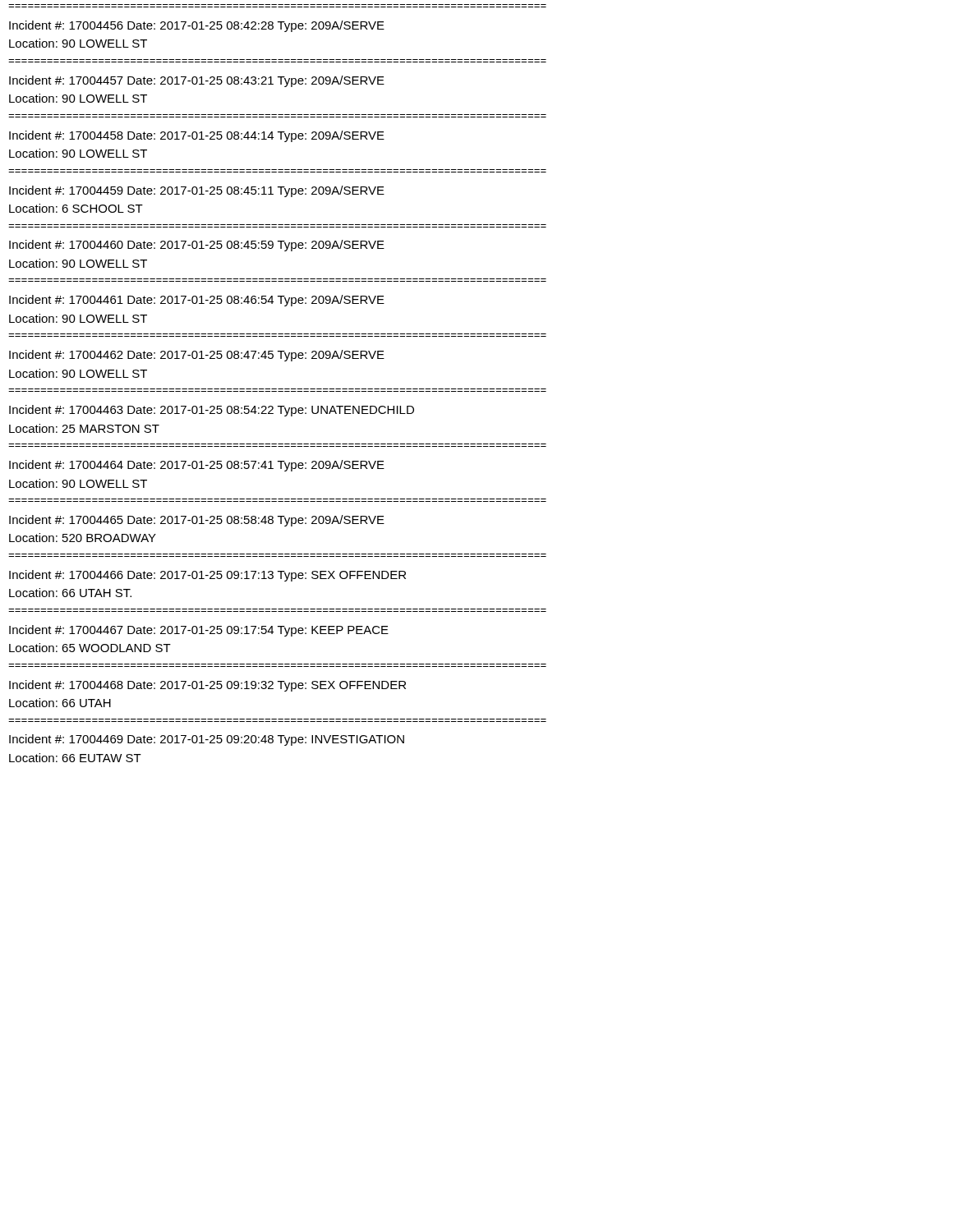
Task: Select the element starting "Incident #: 17004457 Date: 2017-01-25 08:43:21"
Action: 197,81
